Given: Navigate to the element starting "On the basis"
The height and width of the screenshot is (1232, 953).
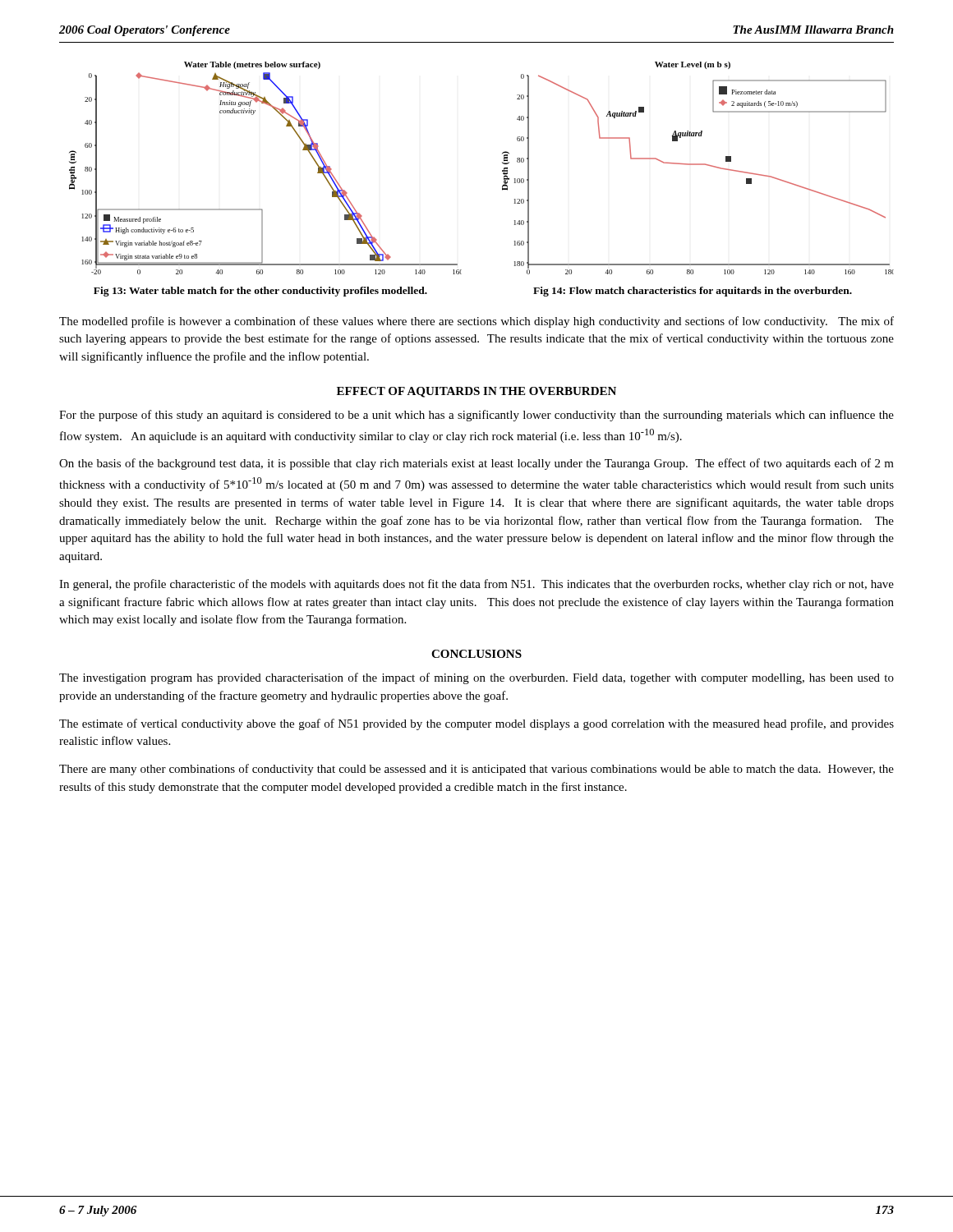Looking at the screenshot, I should click(476, 510).
